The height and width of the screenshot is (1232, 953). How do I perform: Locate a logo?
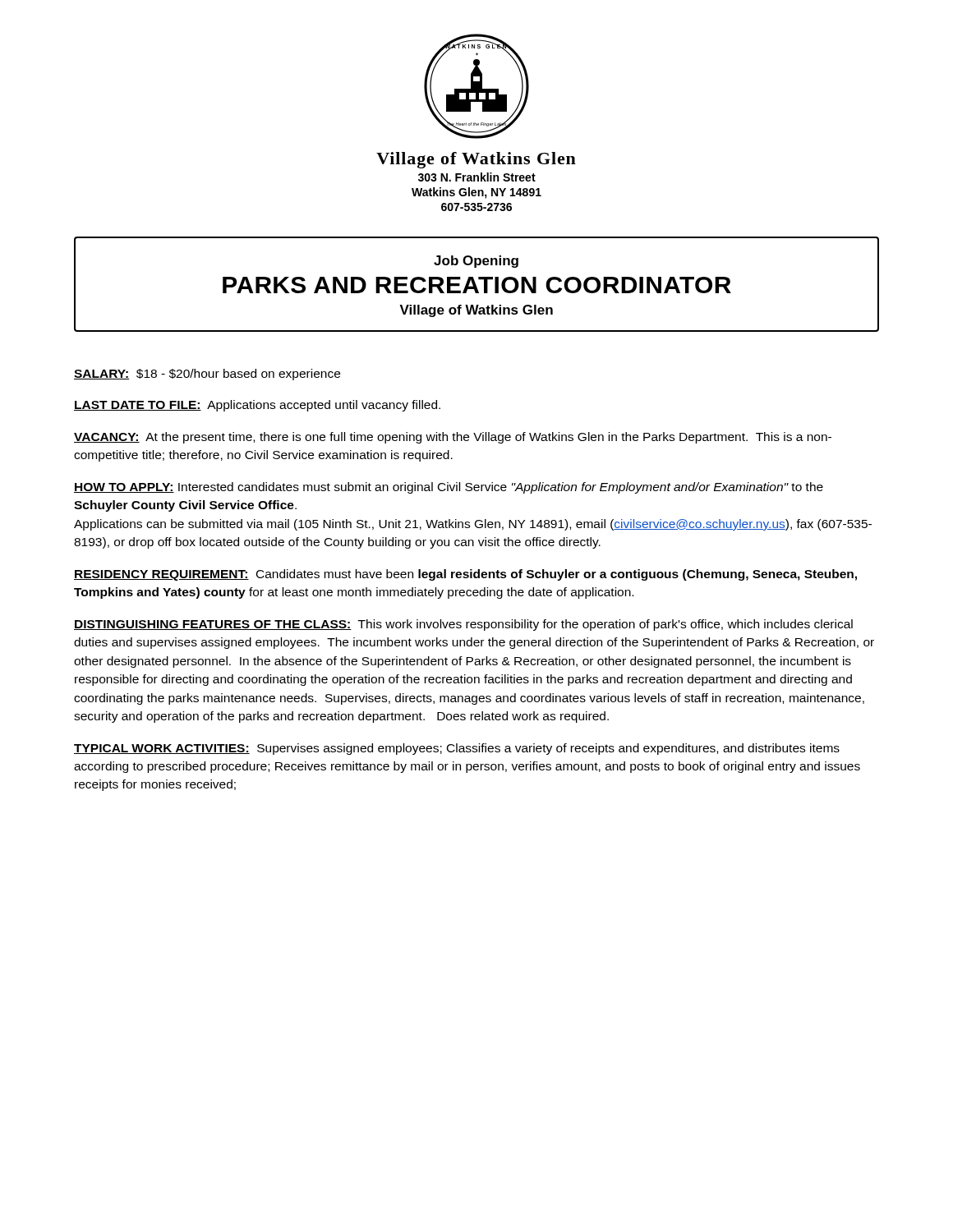476,88
